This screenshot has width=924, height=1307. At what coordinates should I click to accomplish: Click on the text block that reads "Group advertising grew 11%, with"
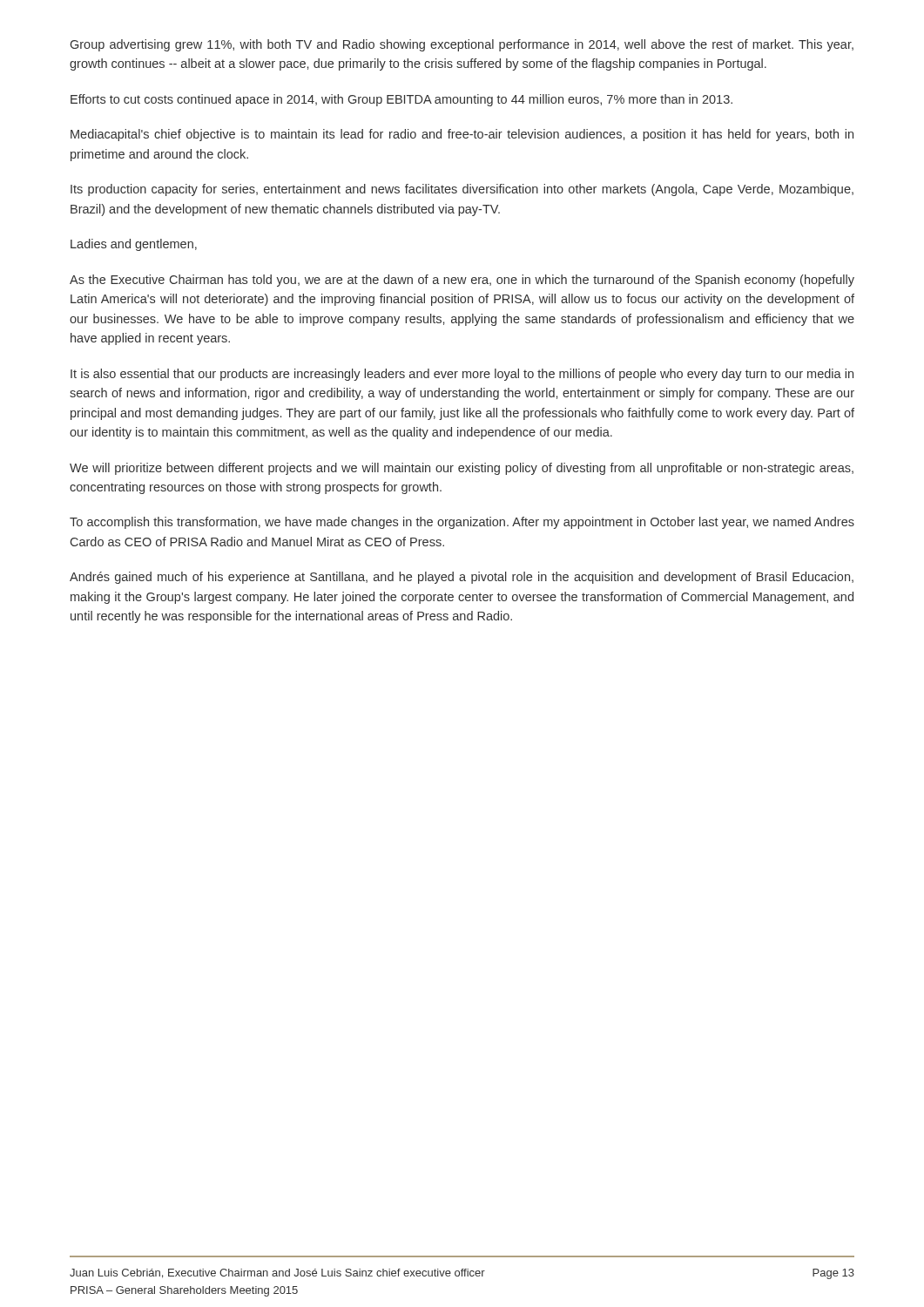coord(462,54)
